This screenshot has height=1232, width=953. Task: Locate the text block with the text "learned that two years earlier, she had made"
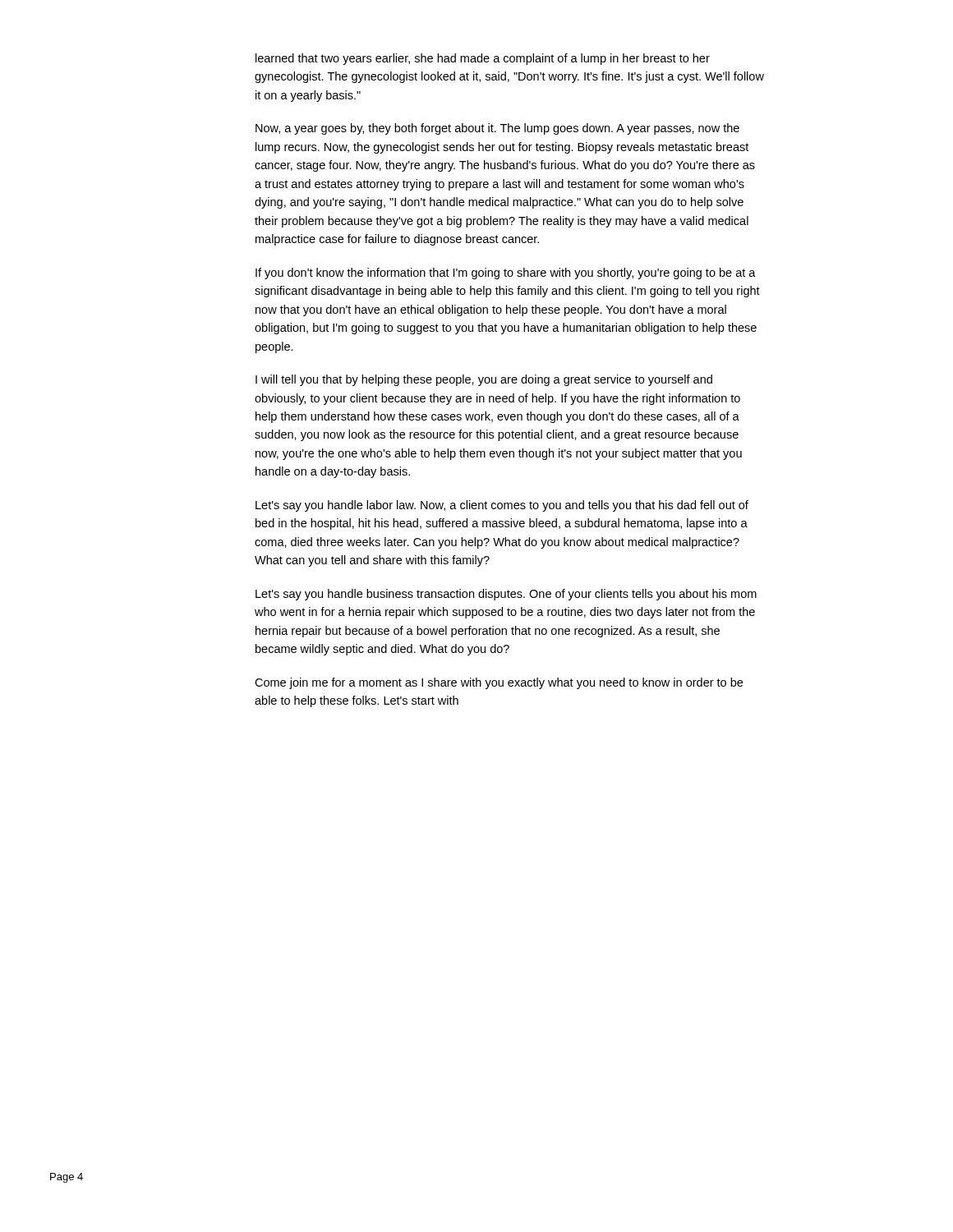coord(509,77)
